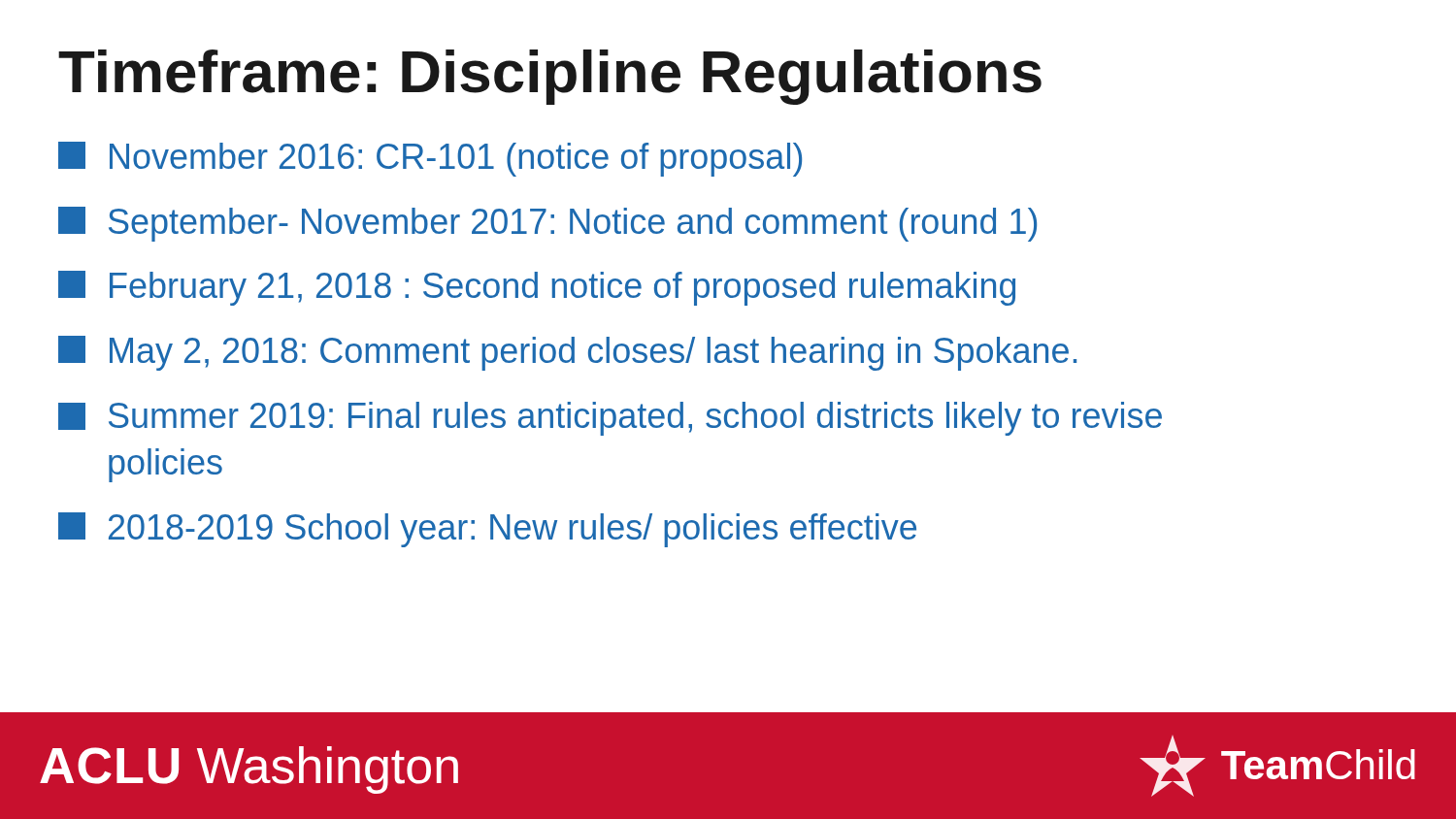Click on the list item that reads "Summer 2019: Final rules anticipated, school districts likely"
This screenshot has height=819, width=1456.
point(728,440)
